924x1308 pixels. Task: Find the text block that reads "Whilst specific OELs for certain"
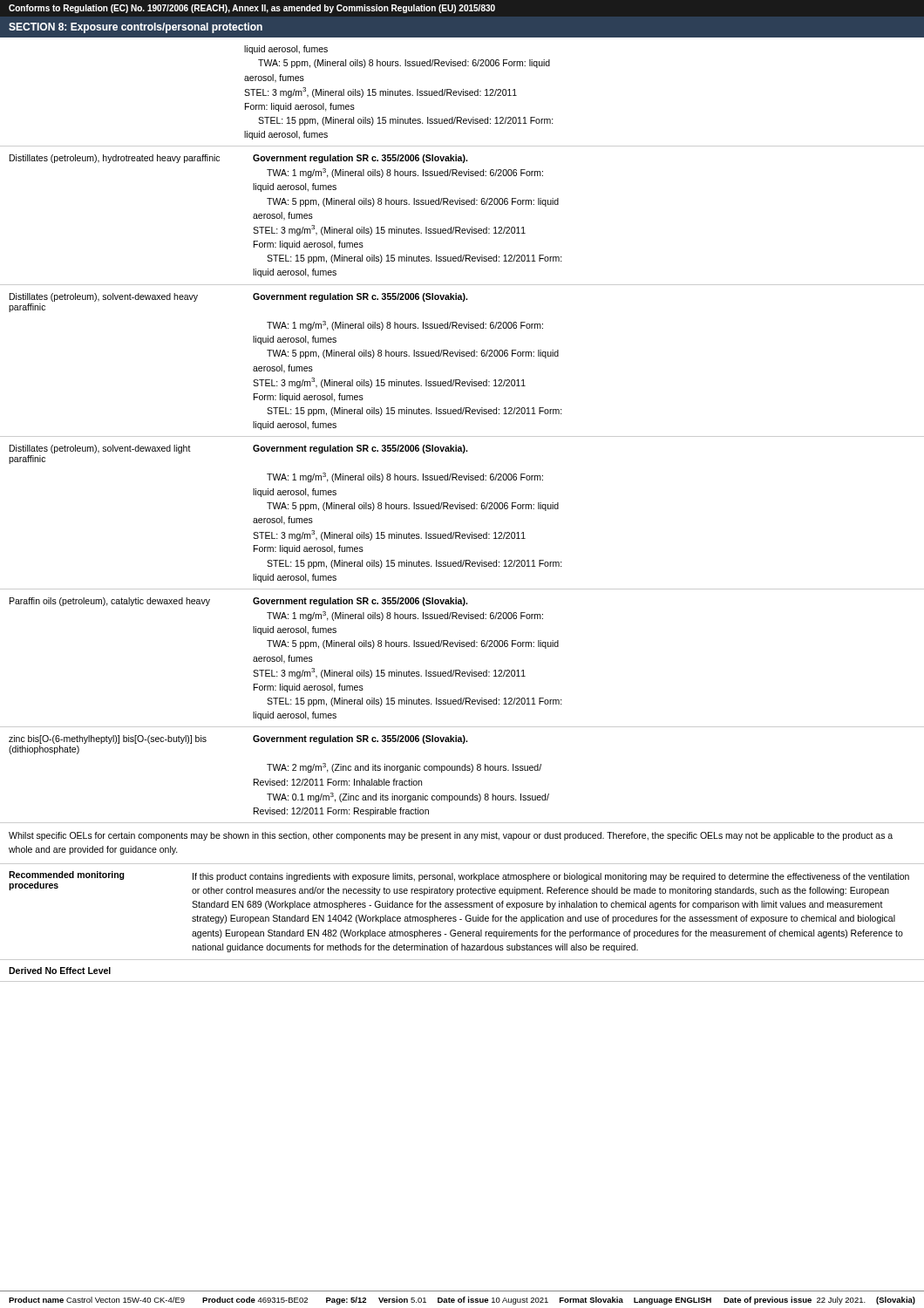pyautogui.click(x=451, y=842)
